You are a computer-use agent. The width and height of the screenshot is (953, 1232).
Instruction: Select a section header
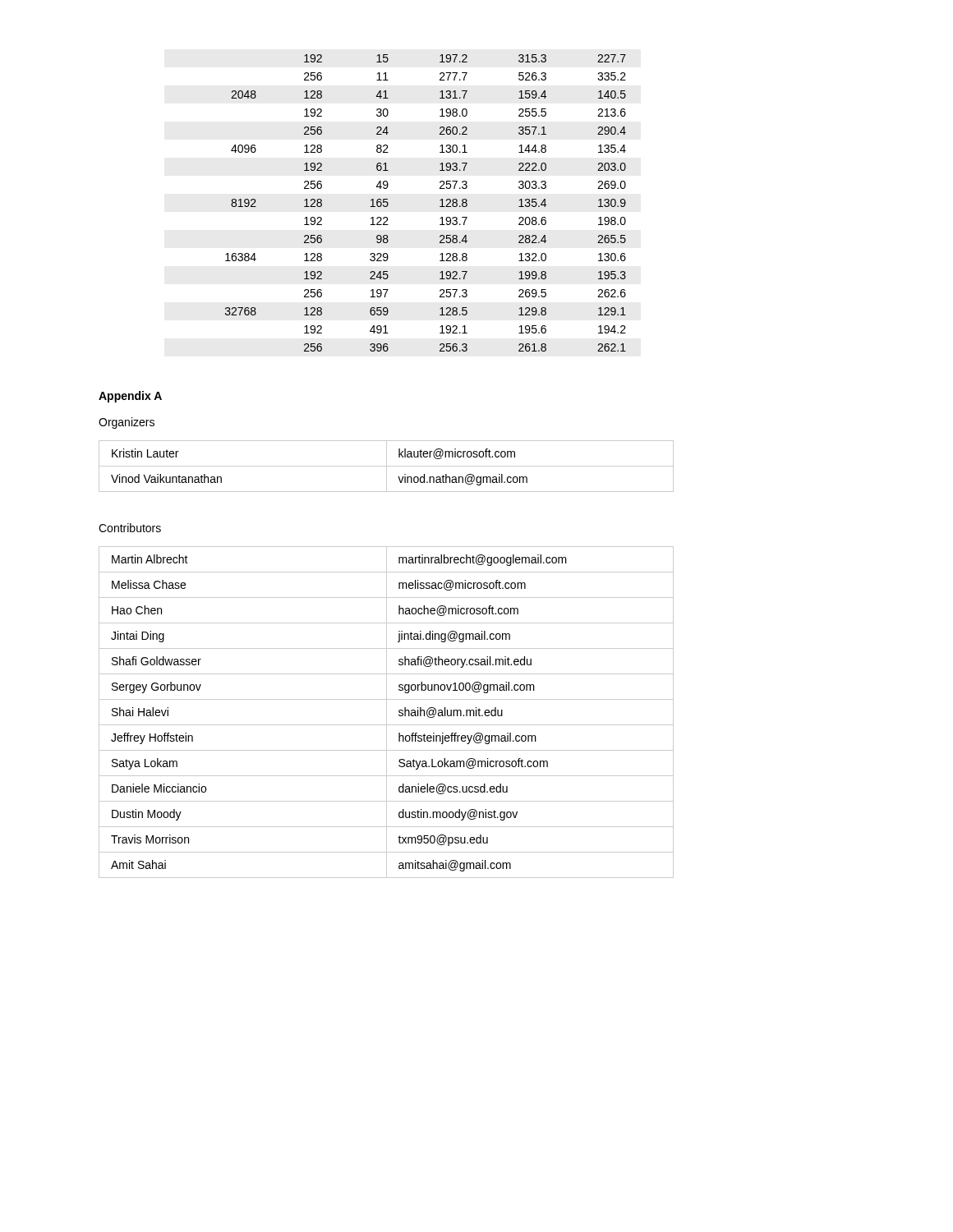coord(130,396)
